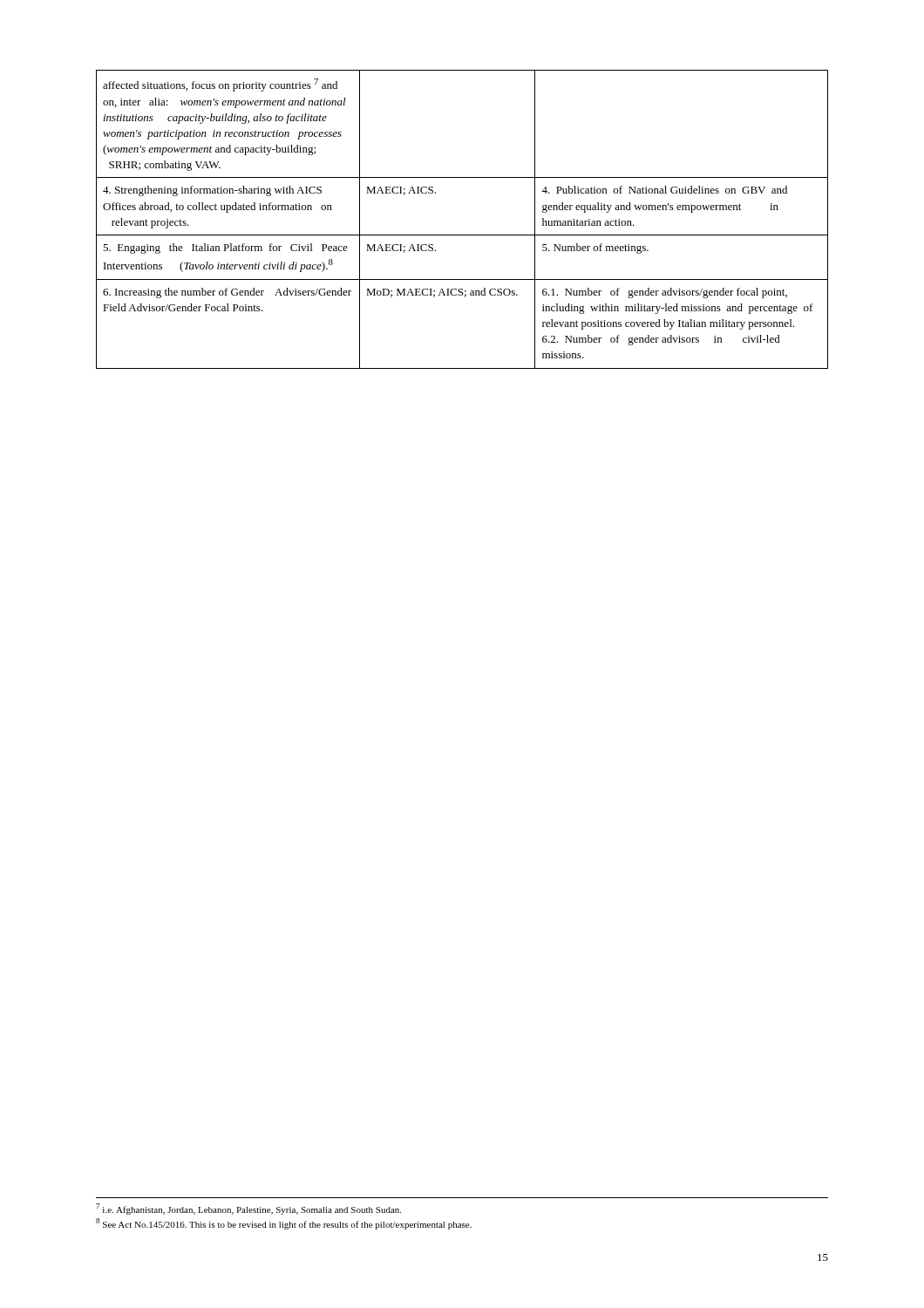Find the table that mentions "6.1. Number of gender advisors/gender"

coord(462,219)
